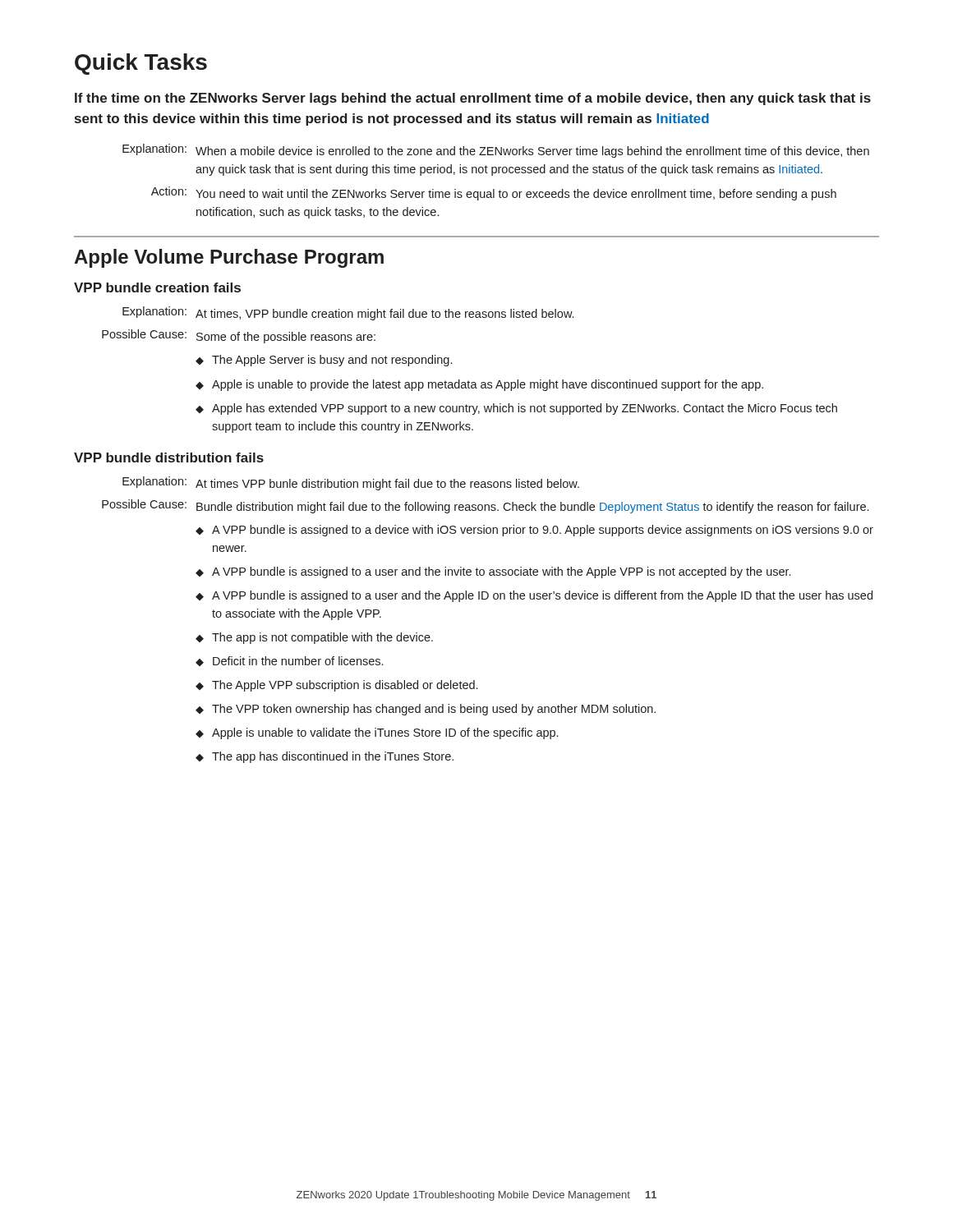Image resolution: width=953 pixels, height=1232 pixels.
Task: Click the passage that begins "◆The VPP token ownership has changed and"
Action: pos(426,709)
